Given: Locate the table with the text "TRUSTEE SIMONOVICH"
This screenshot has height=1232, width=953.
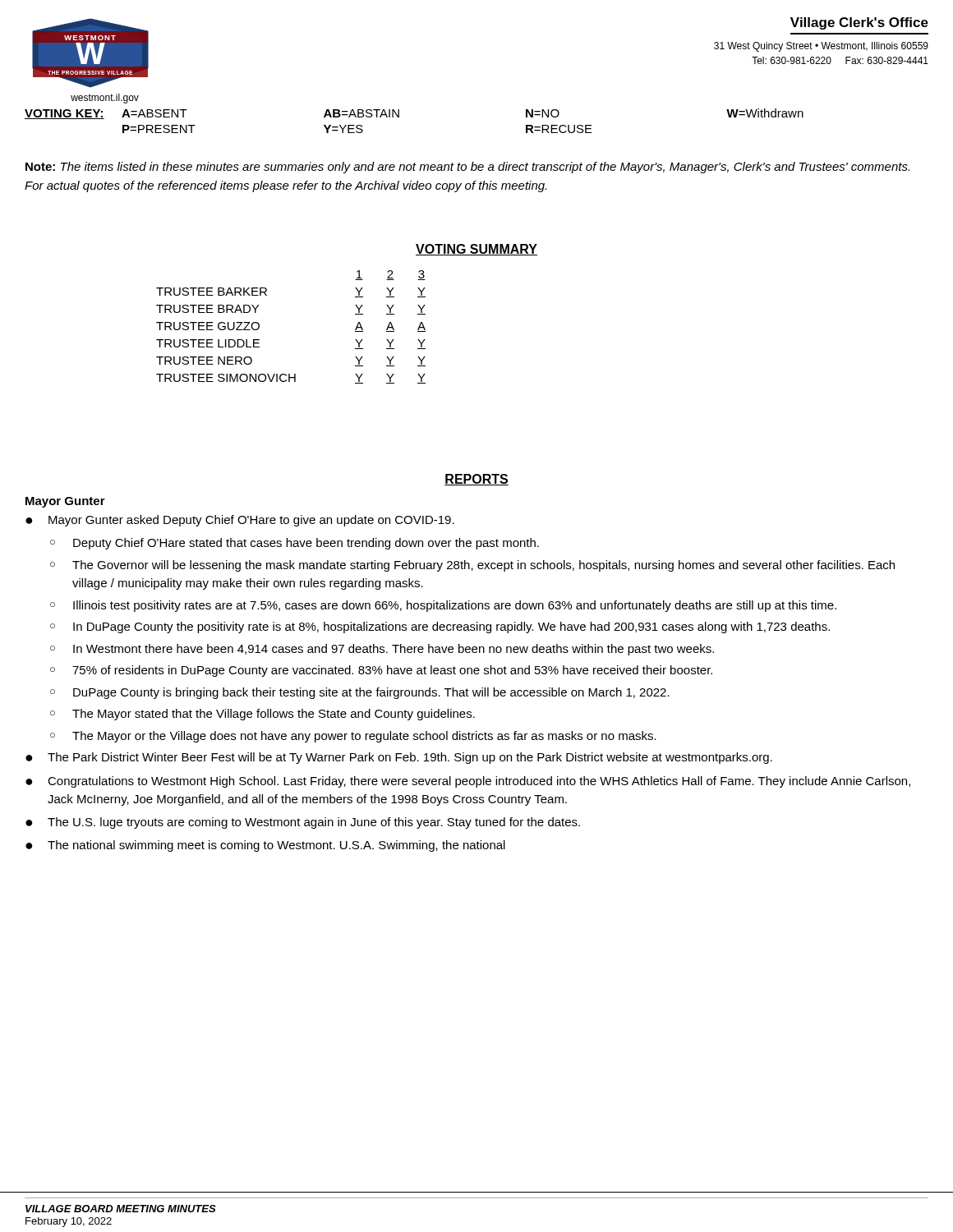Looking at the screenshot, I should point(476,326).
